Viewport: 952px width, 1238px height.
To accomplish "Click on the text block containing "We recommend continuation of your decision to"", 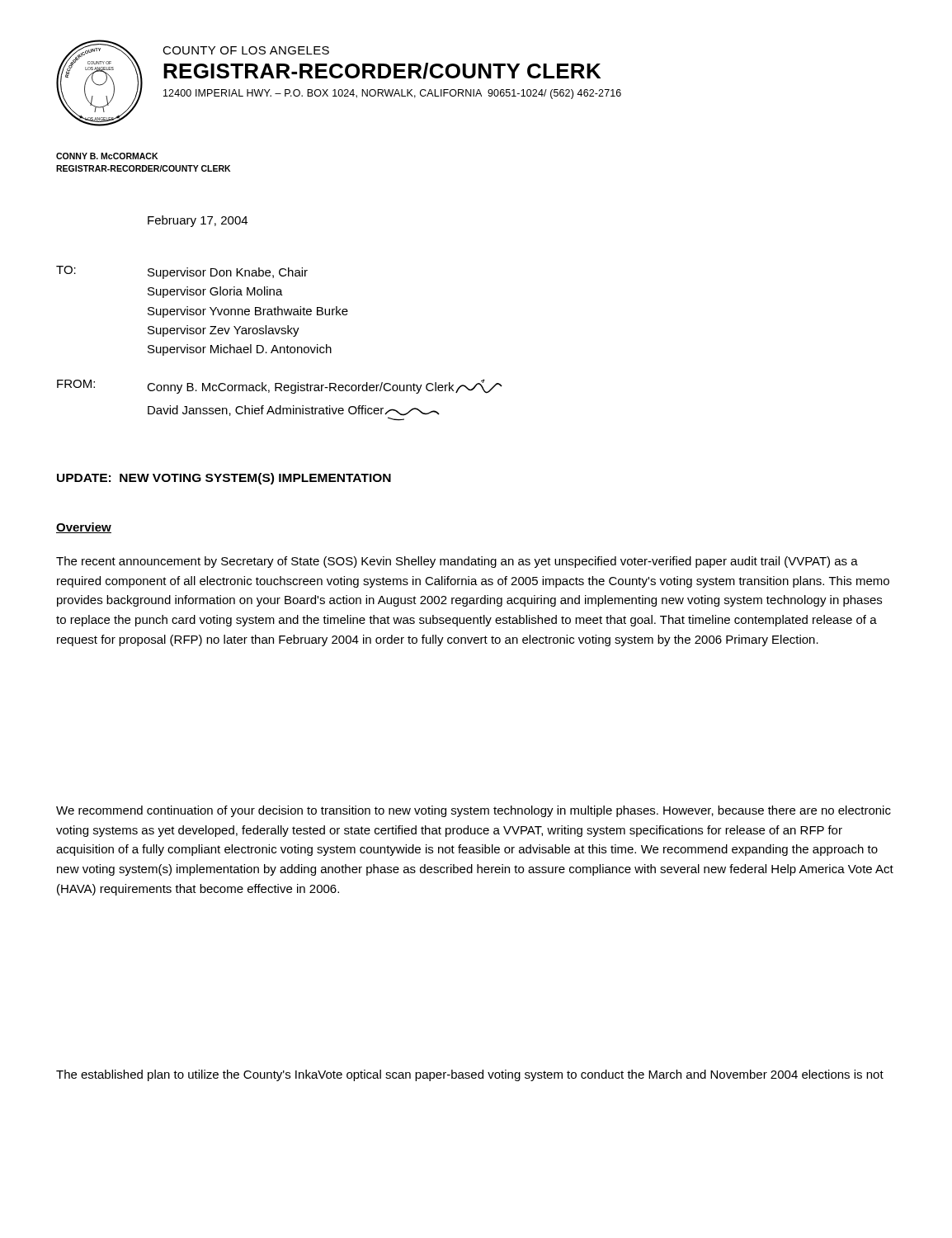I will point(475,849).
